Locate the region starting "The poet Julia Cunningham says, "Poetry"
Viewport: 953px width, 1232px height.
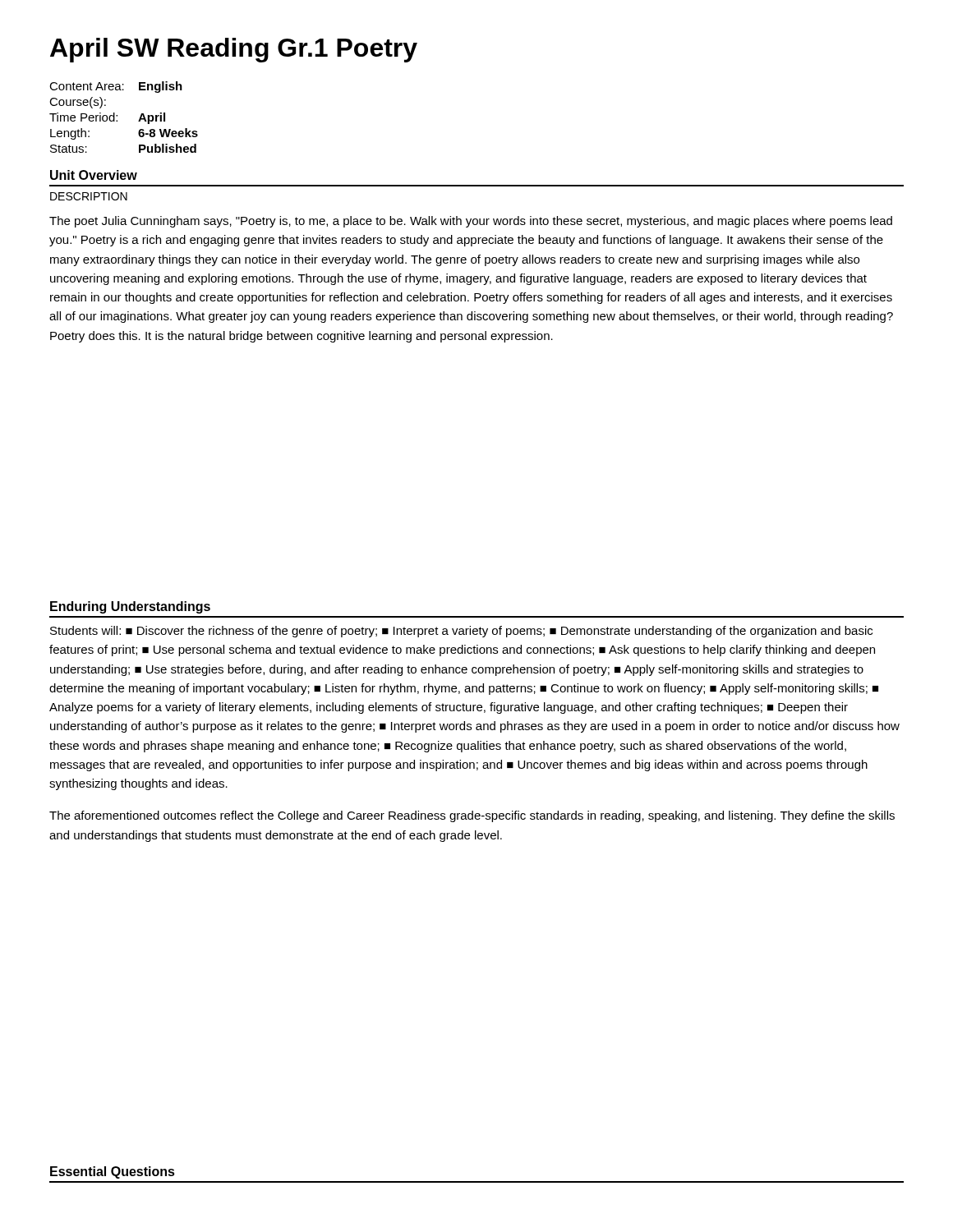tap(476, 278)
